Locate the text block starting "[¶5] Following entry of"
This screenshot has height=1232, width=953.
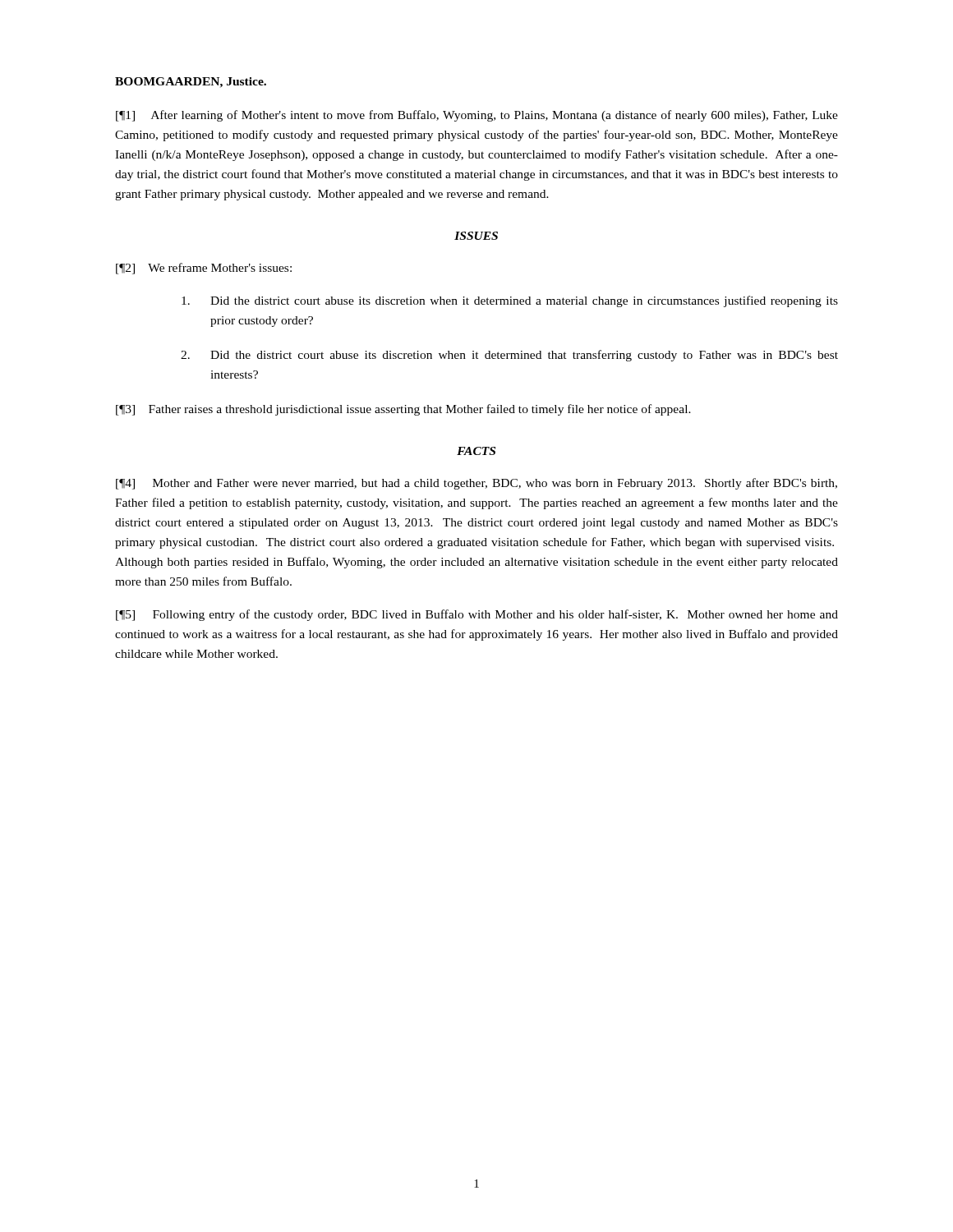pos(476,634)
